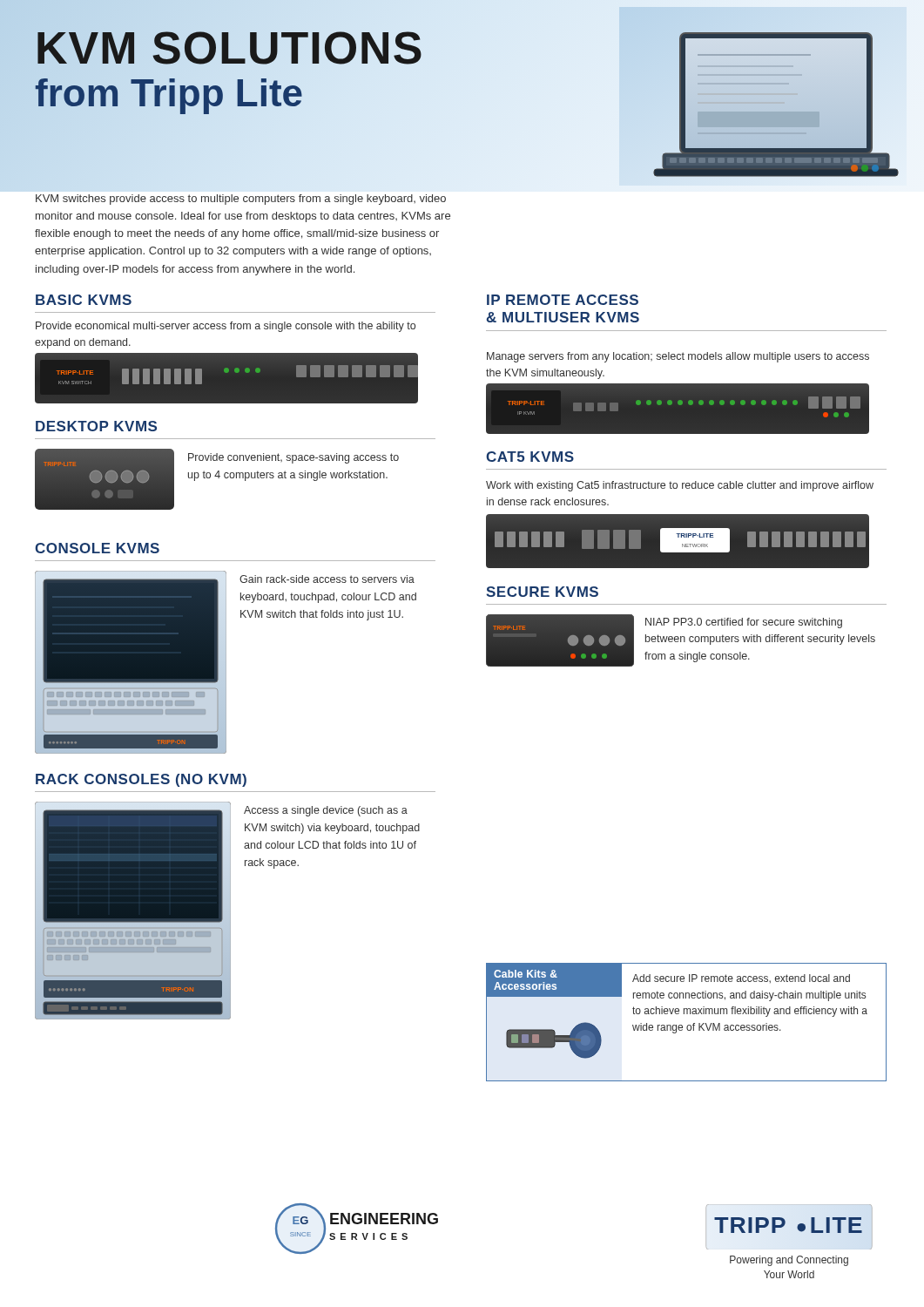Navigate to the element starting "Provide convenient, space-saving"
924x1307 pixels.
[x=293, y=466]
